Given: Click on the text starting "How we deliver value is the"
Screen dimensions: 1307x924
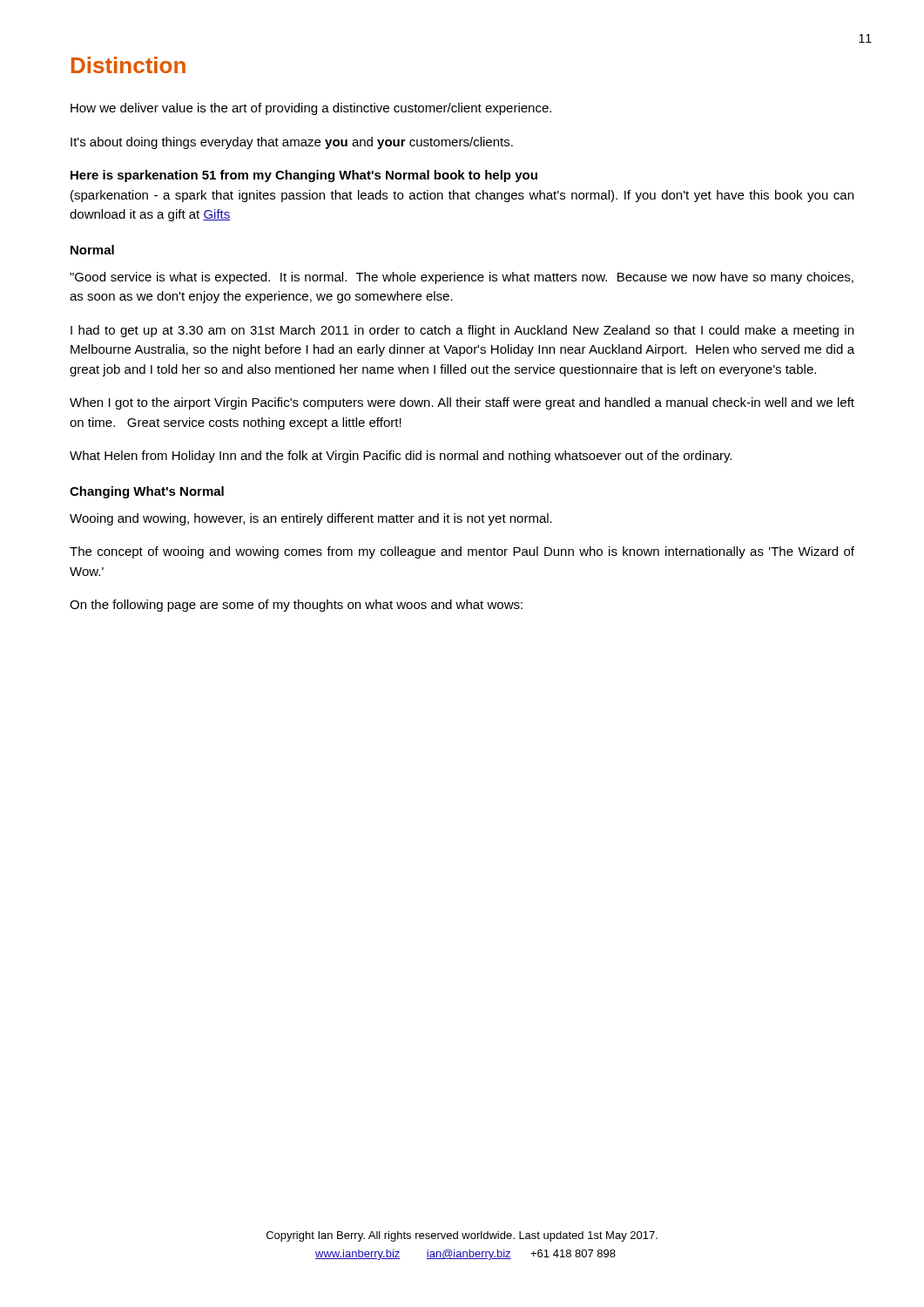Looking at the screenshot, I should pyautogui.click(x=311, y=108).
